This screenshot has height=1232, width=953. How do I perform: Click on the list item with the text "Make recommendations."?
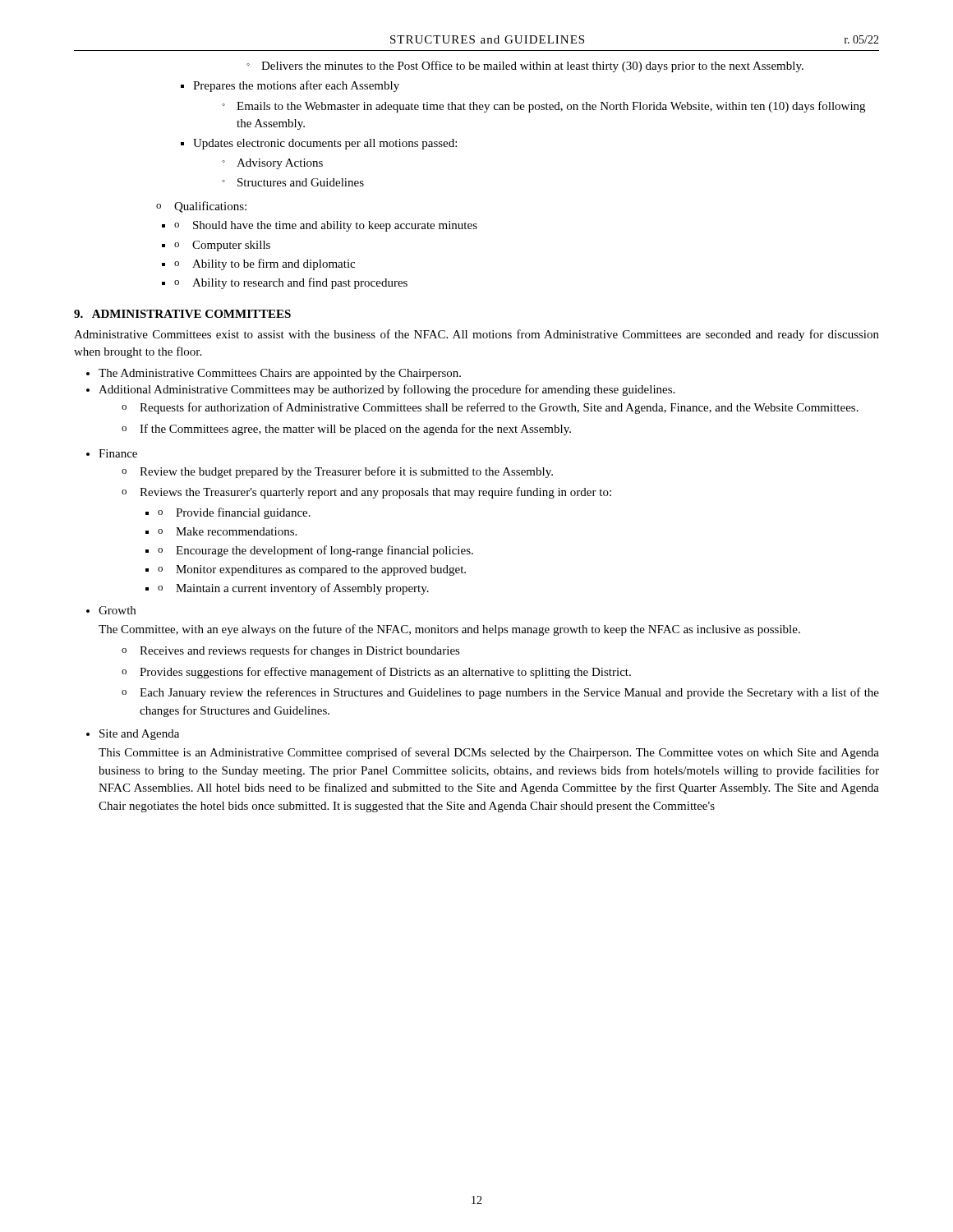click(227, 531)
